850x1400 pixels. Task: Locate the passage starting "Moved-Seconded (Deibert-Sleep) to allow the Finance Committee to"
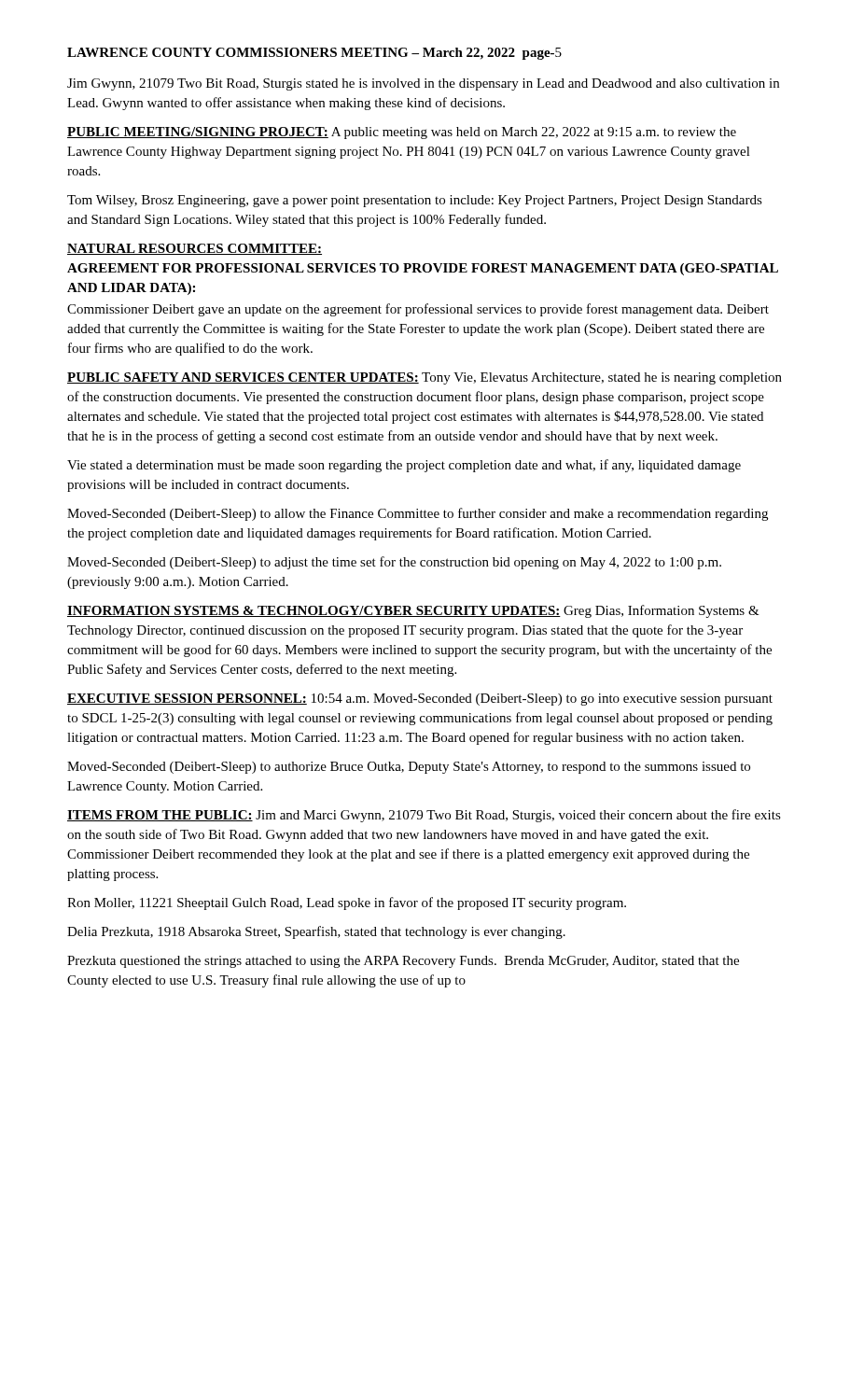pos(425,524)
